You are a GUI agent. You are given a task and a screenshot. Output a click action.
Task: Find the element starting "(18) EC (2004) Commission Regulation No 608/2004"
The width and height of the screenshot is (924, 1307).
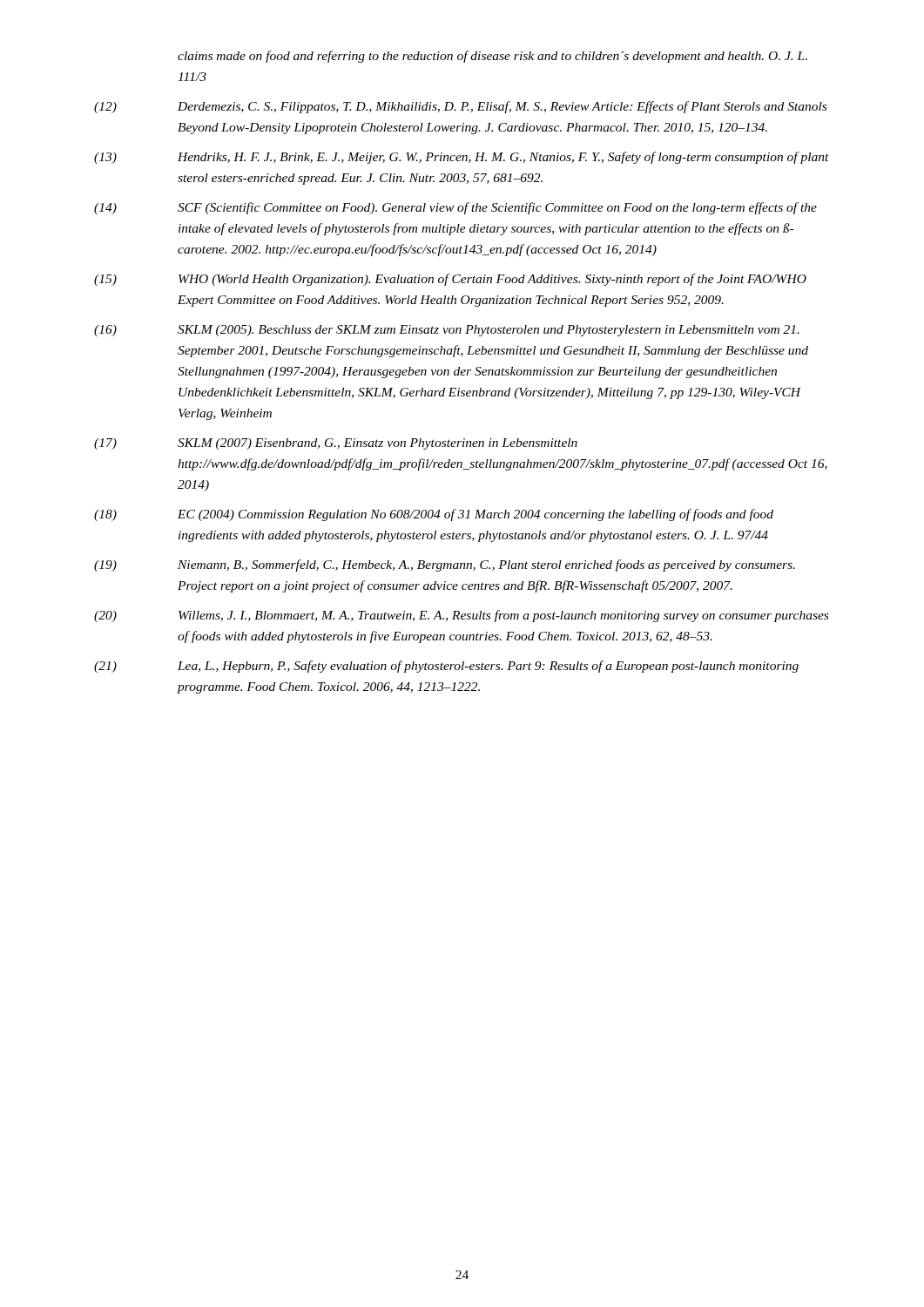(462, 525)
